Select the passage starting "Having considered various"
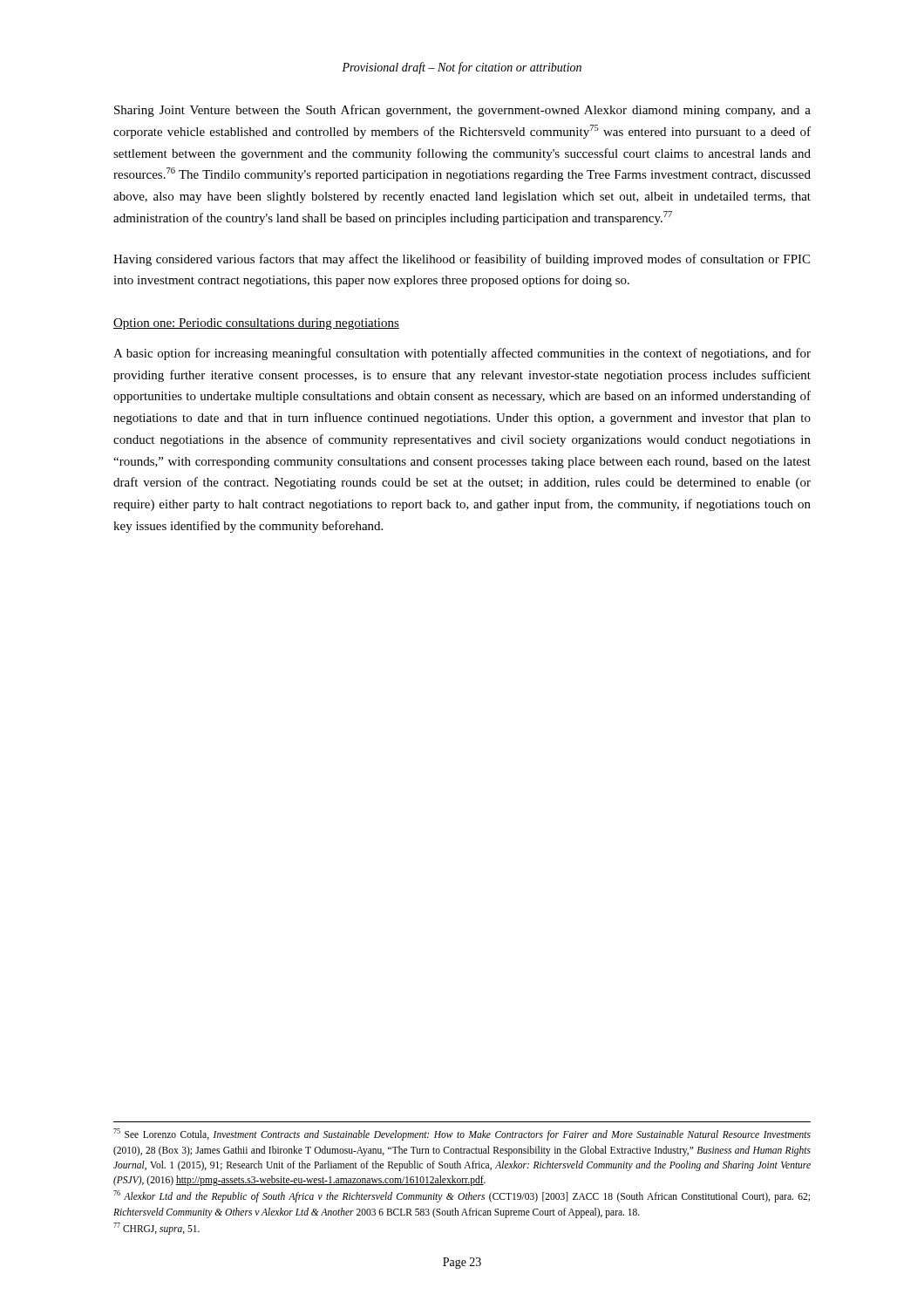Viewport: 924px width, 1308px height. [x=462, y=269]
